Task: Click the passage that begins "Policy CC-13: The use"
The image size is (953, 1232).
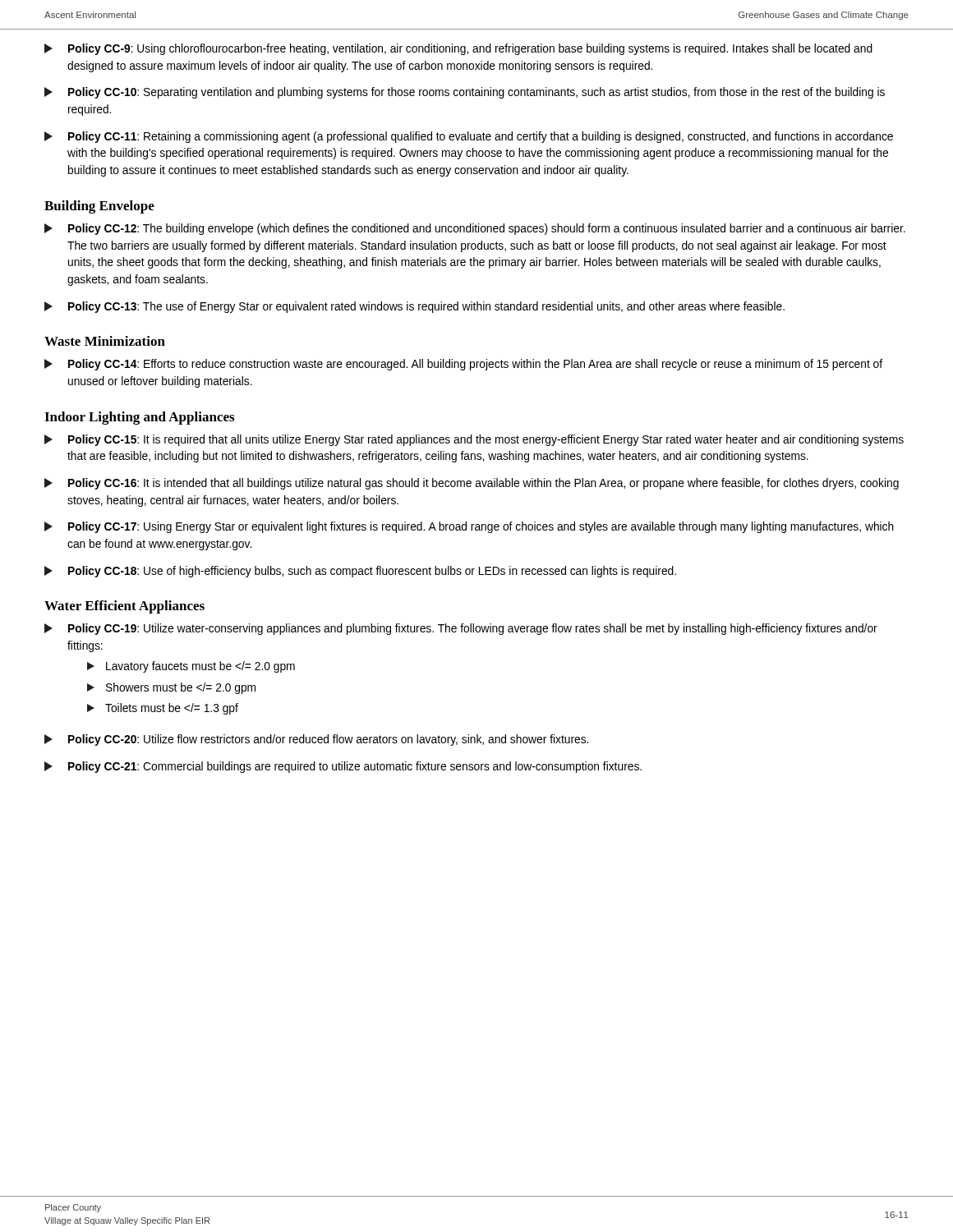Action: [x=476, y=307]
